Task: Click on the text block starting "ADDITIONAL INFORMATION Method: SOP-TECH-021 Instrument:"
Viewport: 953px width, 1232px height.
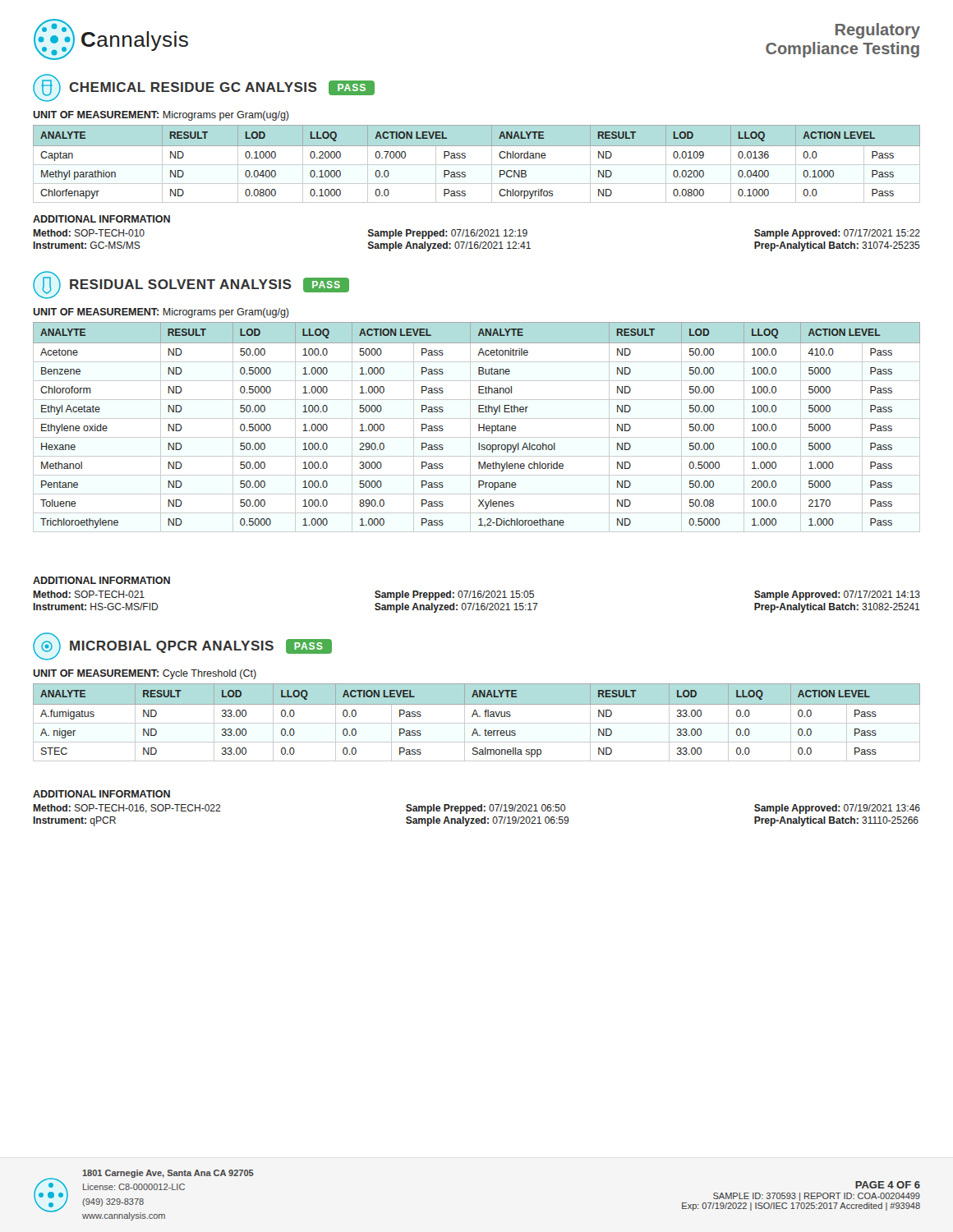Action: (x=476, y=594)
